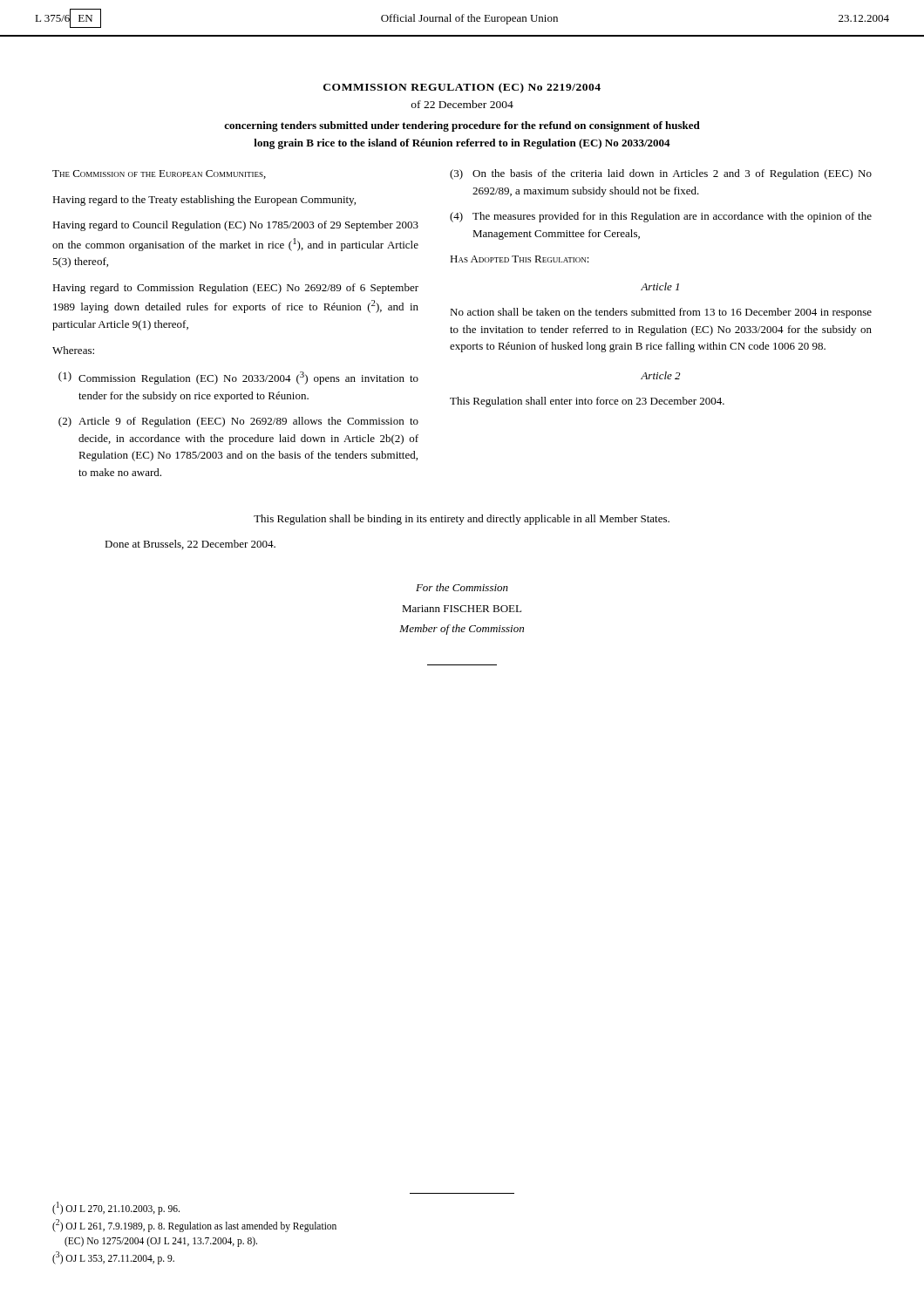Find the text block that says "Having regard to Commission Regulation"

coord(235,306)
